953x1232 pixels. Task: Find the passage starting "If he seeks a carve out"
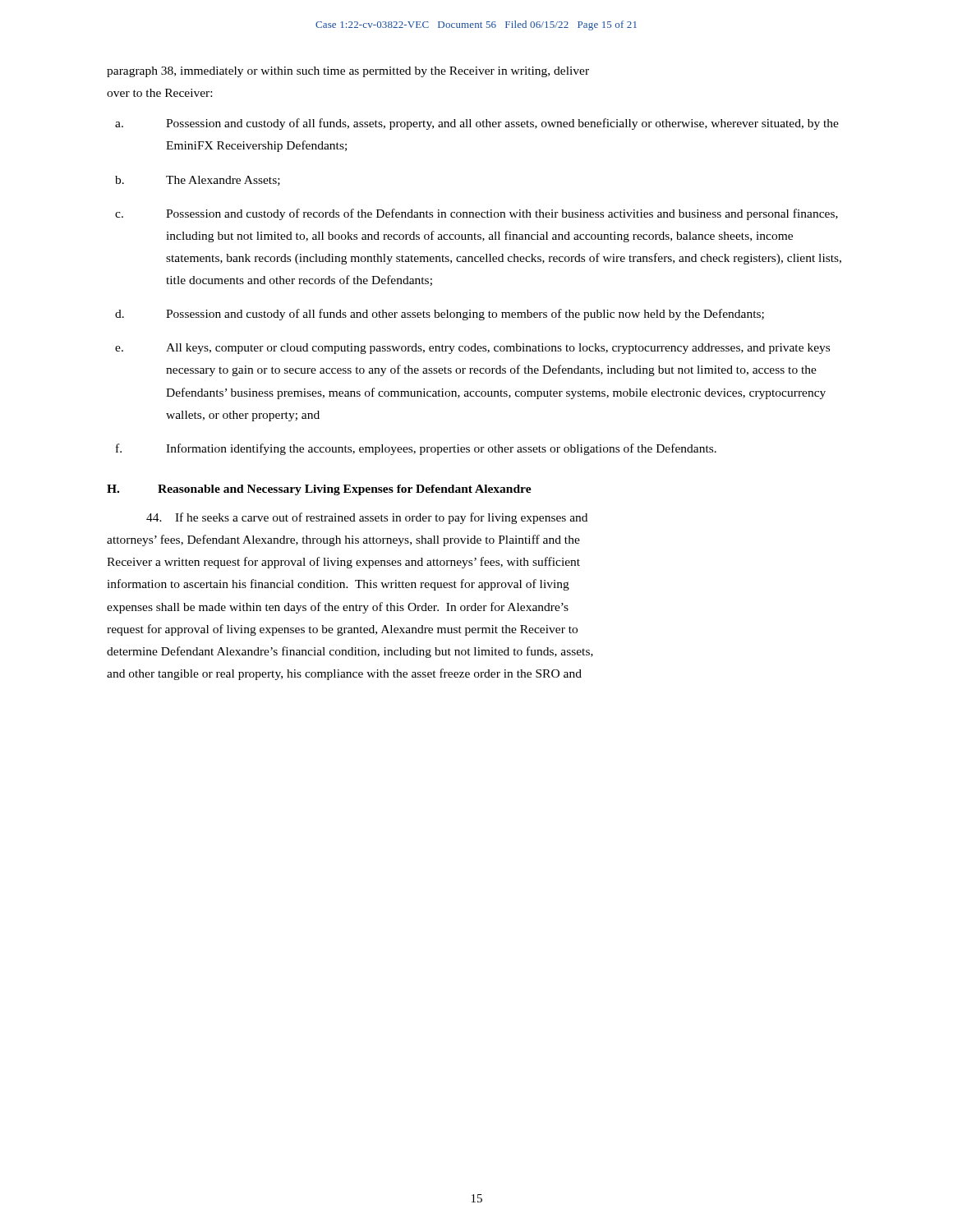pyautogui.click(x=367, y=517)
